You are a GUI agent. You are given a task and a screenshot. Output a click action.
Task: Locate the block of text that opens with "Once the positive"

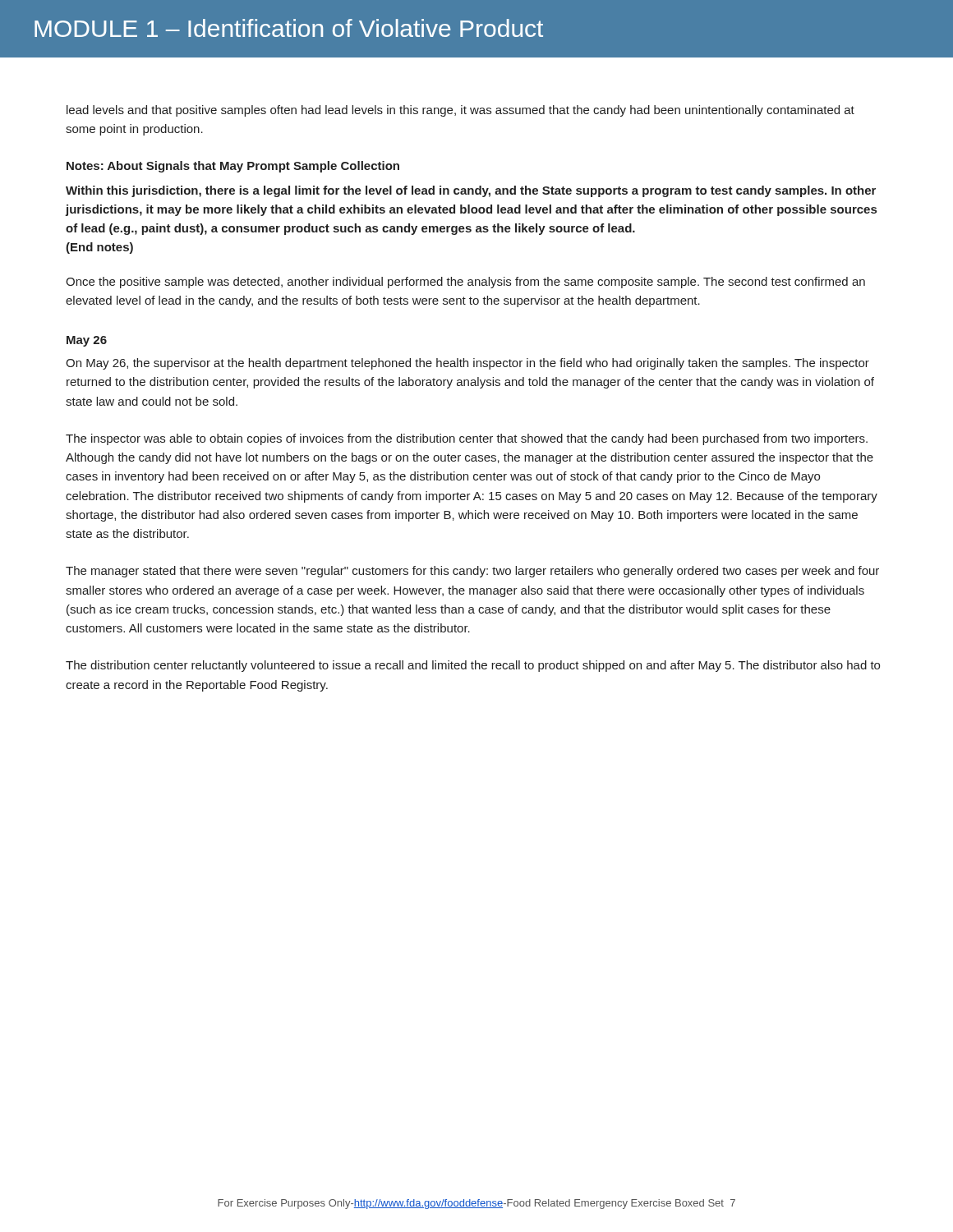click(x=466, y=290)
